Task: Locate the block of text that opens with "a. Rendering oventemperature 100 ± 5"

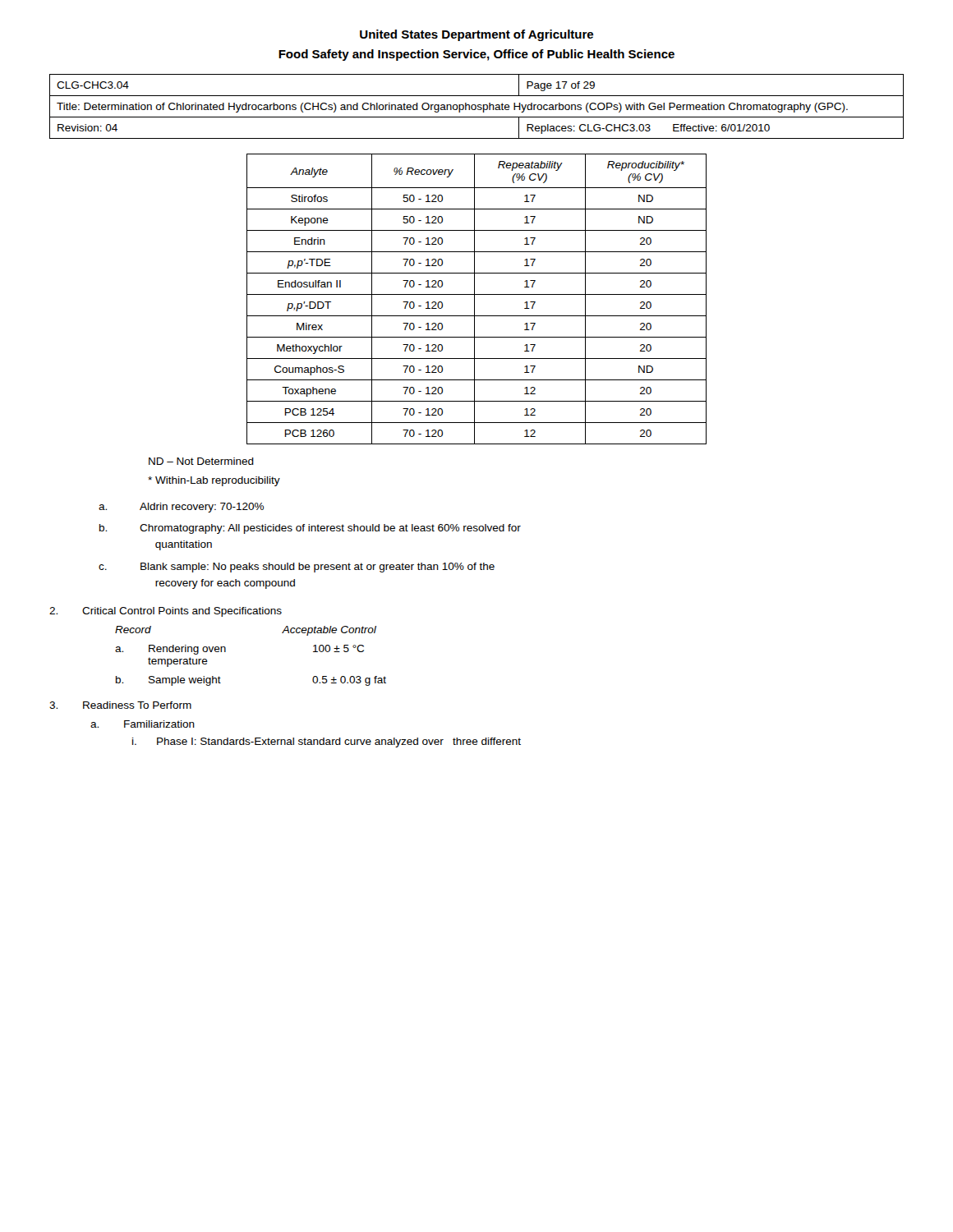Action: point(189,649)
